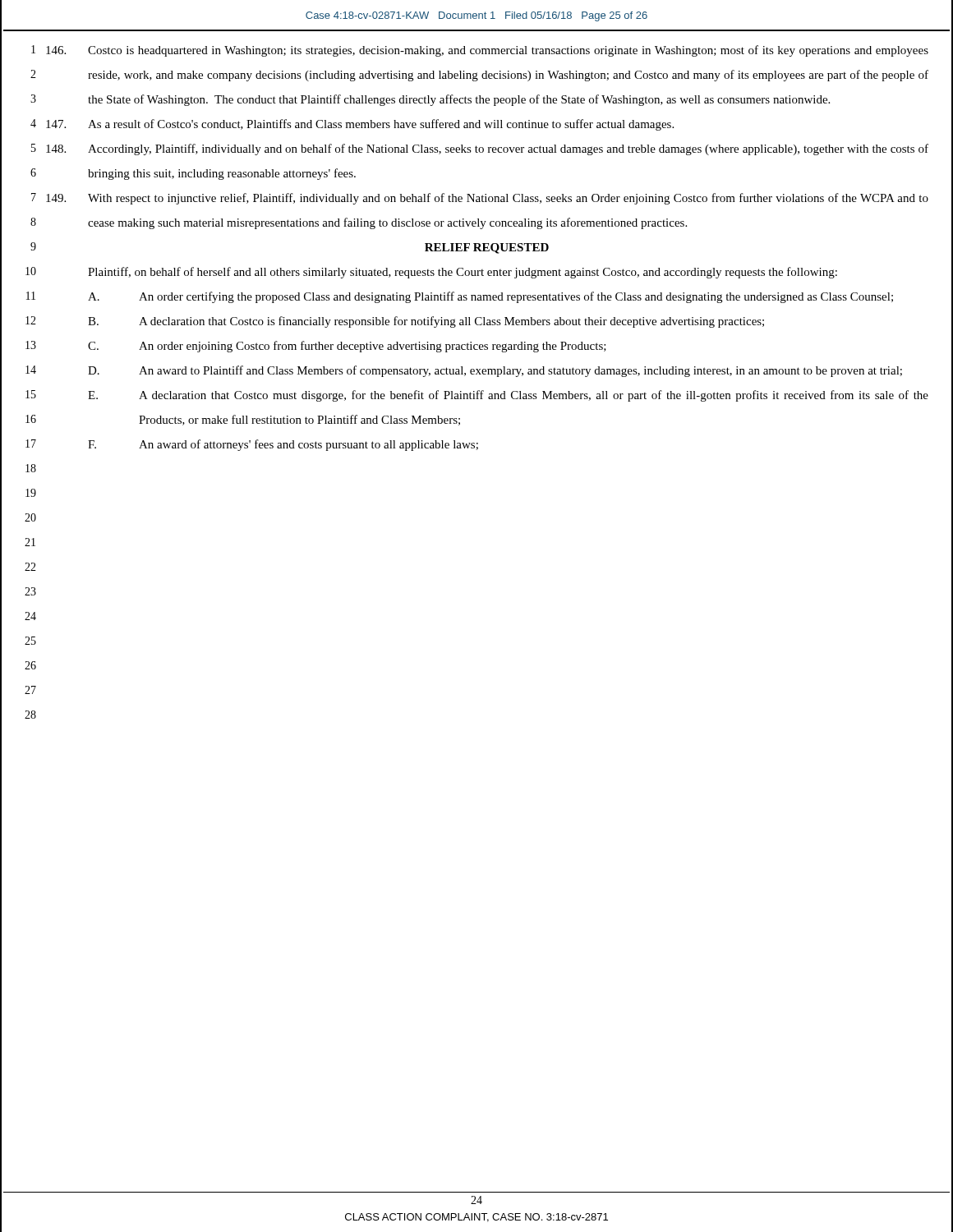Find the block on this page that starts "As a result of Costco's conduct, Plaintiffs and"
This screenshot has height=1232, width=953.
[487, 124]
